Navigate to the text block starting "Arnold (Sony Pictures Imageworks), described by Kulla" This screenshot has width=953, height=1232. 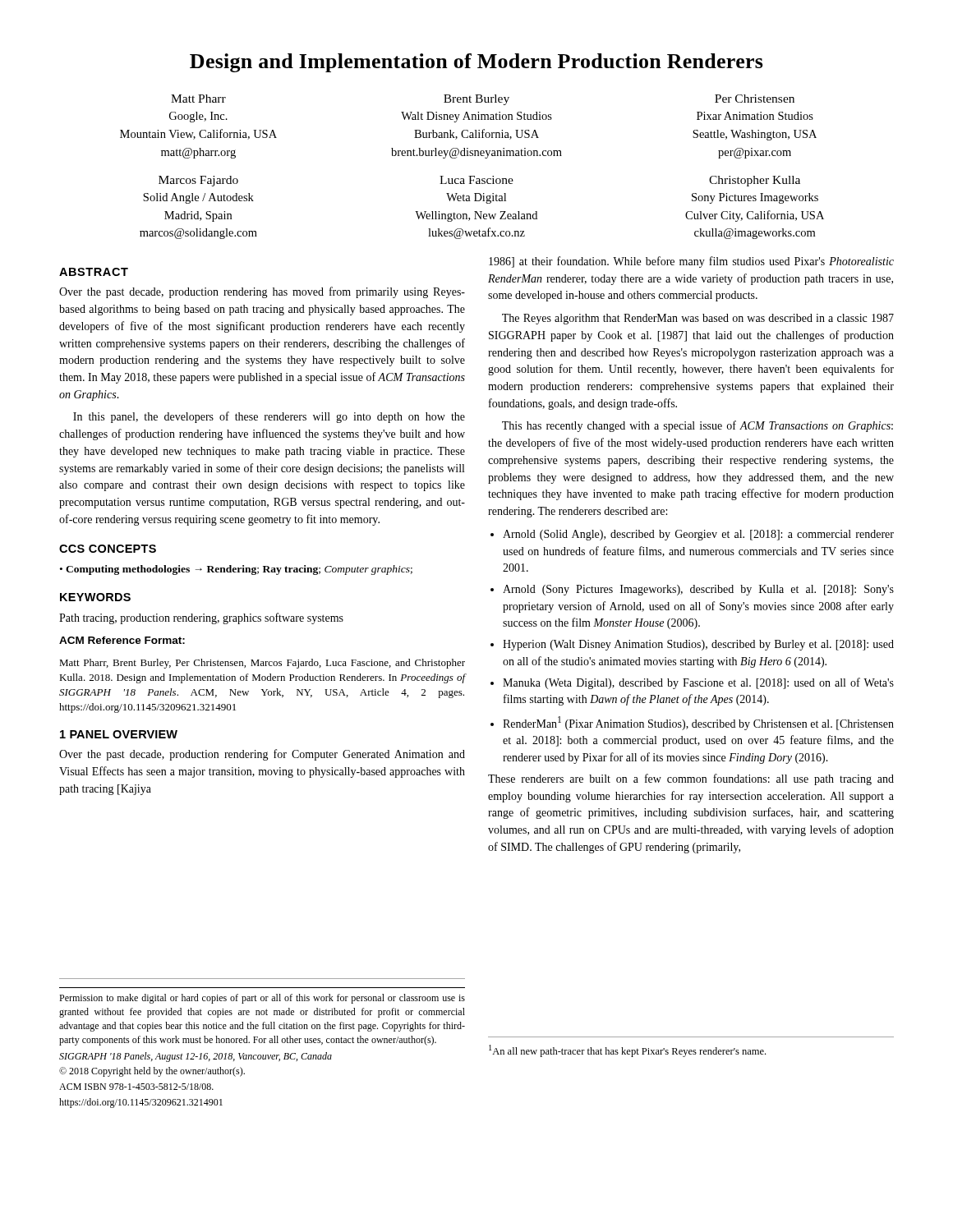coord(698,606)
